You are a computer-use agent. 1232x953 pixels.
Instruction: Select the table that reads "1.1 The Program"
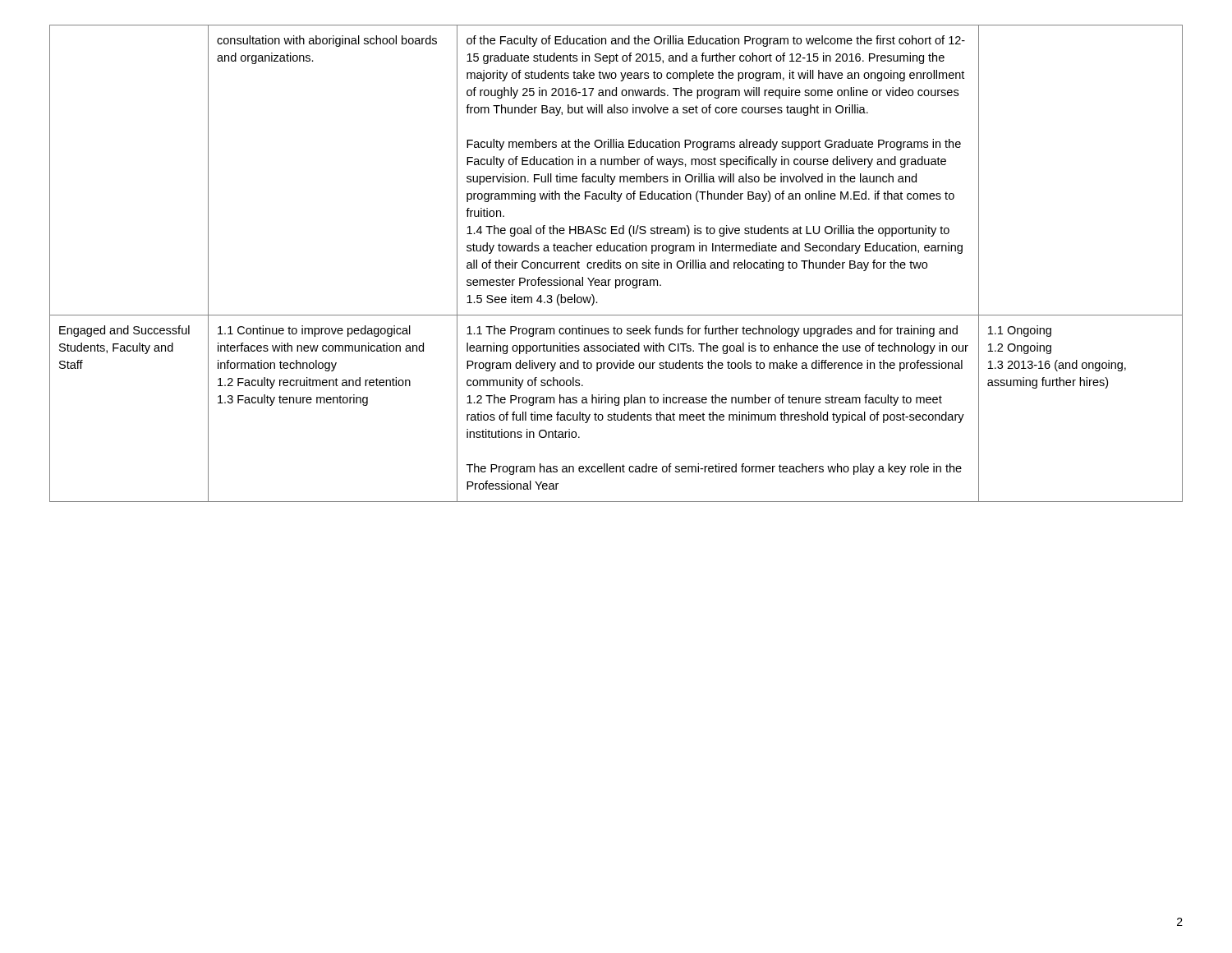[616, 264]
